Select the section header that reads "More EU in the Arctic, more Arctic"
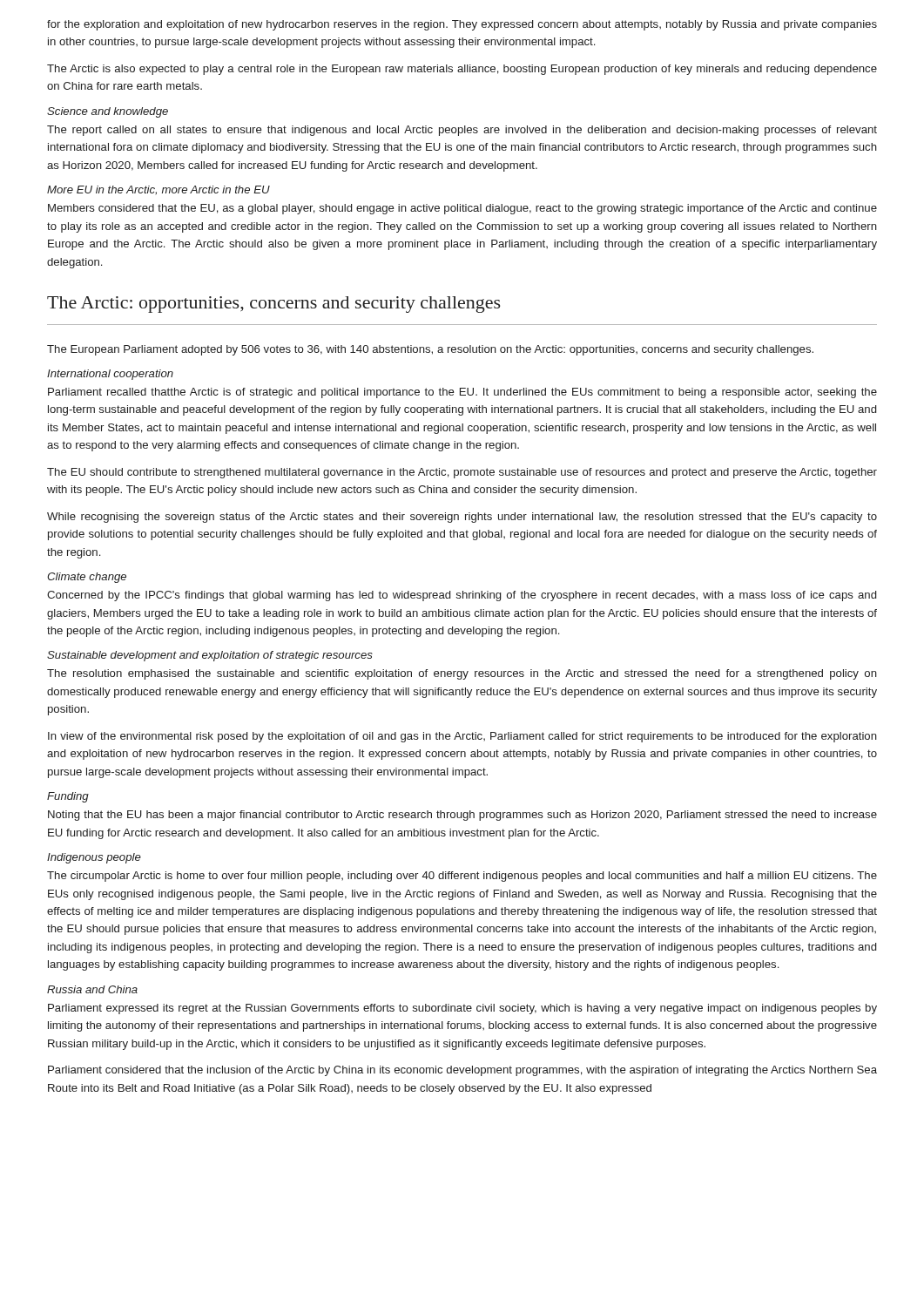 (x=158, y=190)
